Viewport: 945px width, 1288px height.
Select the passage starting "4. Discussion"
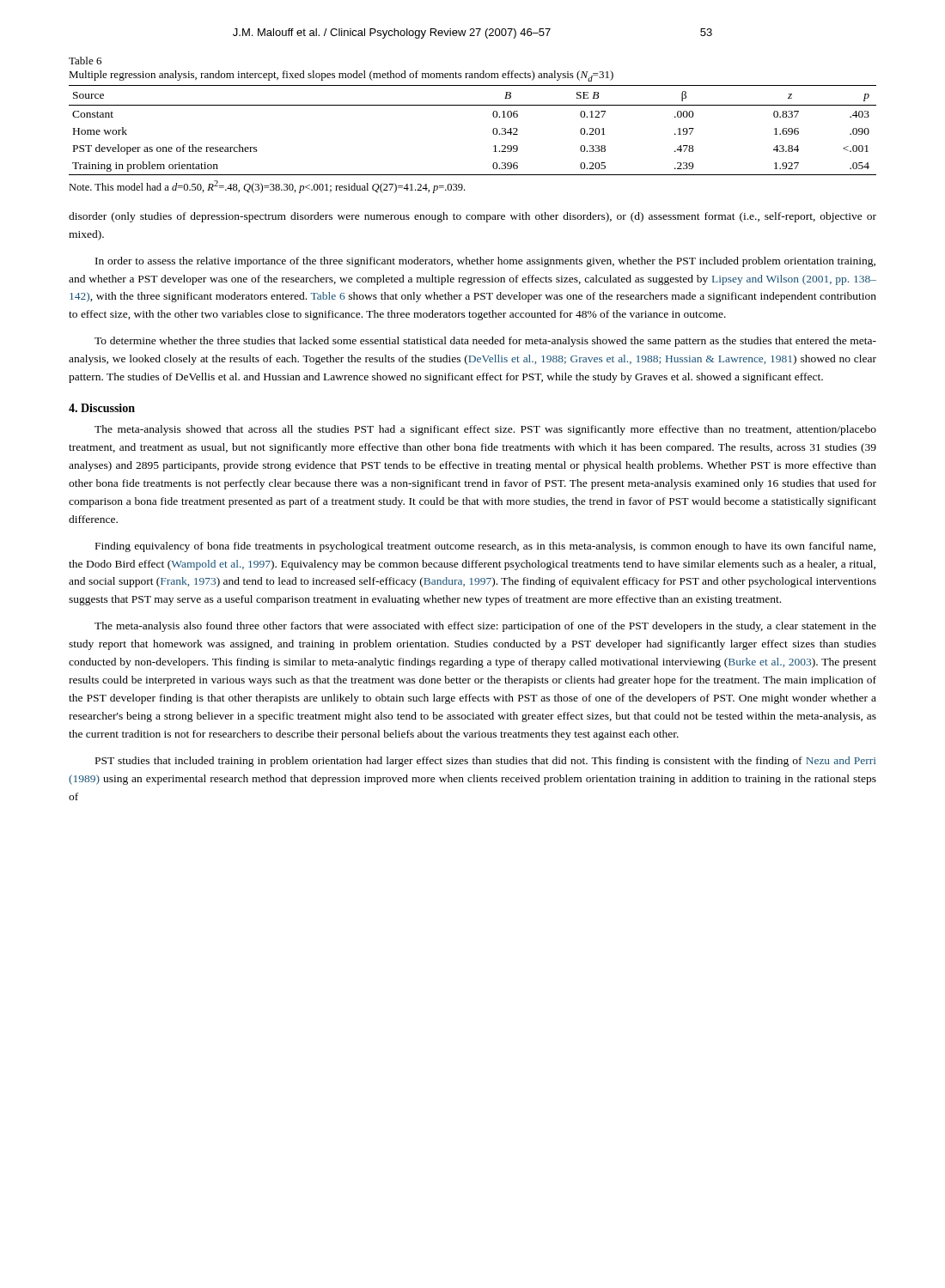coord(102,408)
